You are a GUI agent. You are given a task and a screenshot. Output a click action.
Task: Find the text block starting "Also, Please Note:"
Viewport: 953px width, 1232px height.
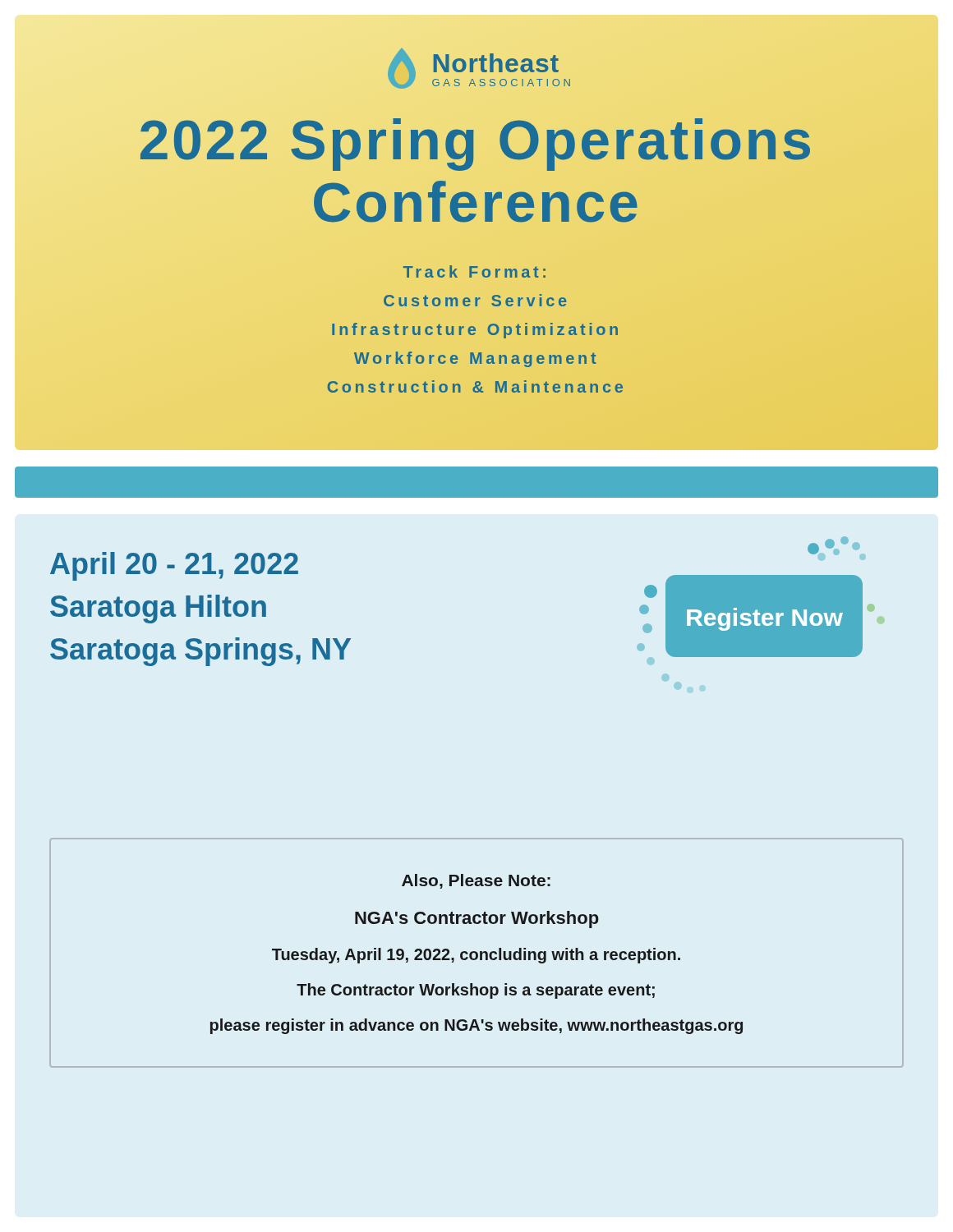(x=476, y=953)
